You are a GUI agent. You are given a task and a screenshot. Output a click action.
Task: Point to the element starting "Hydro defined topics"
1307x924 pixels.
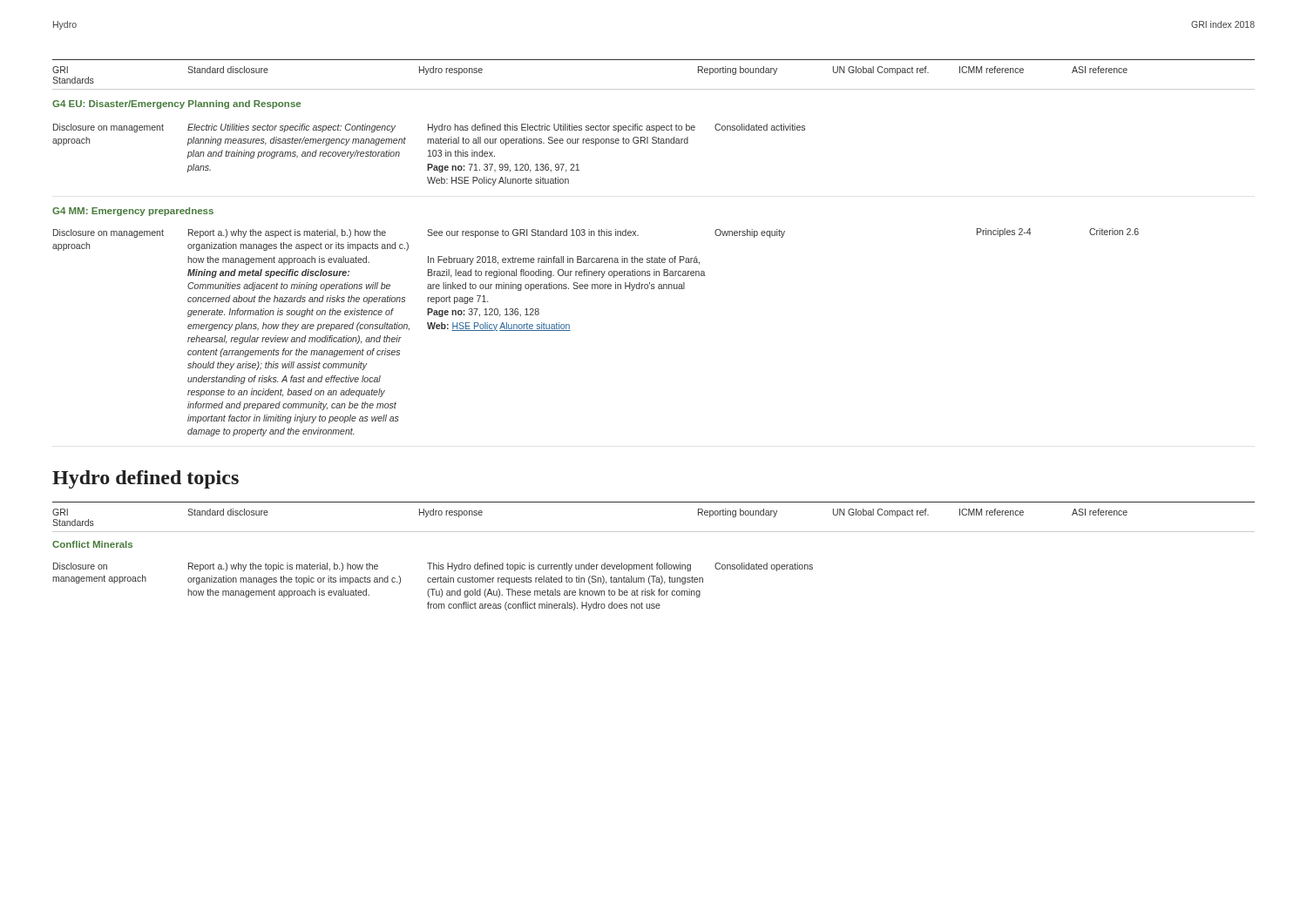[146, 477]
